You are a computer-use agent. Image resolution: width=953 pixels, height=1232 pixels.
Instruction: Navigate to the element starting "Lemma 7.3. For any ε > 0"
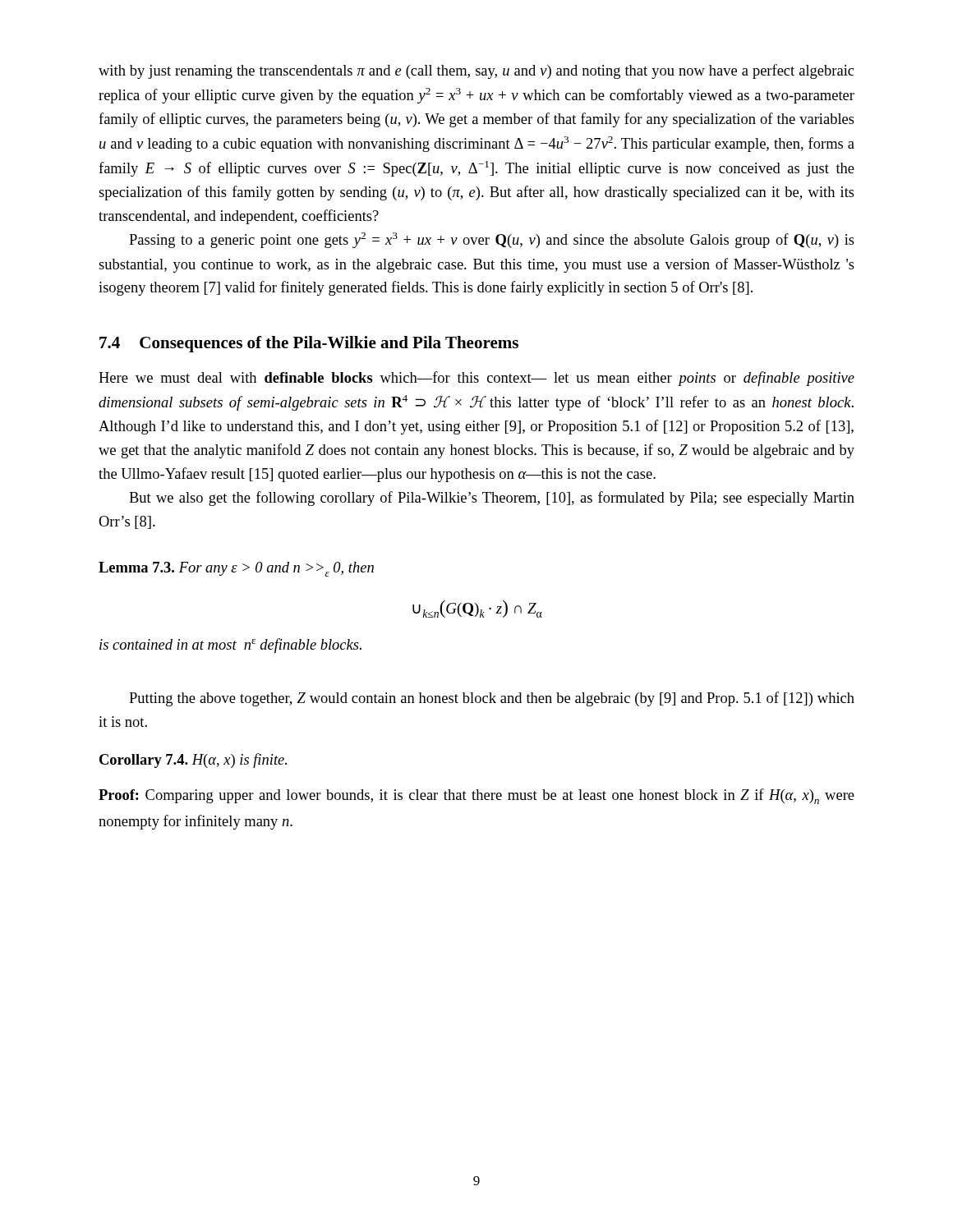pyautogui.click(x=236, y=569)
